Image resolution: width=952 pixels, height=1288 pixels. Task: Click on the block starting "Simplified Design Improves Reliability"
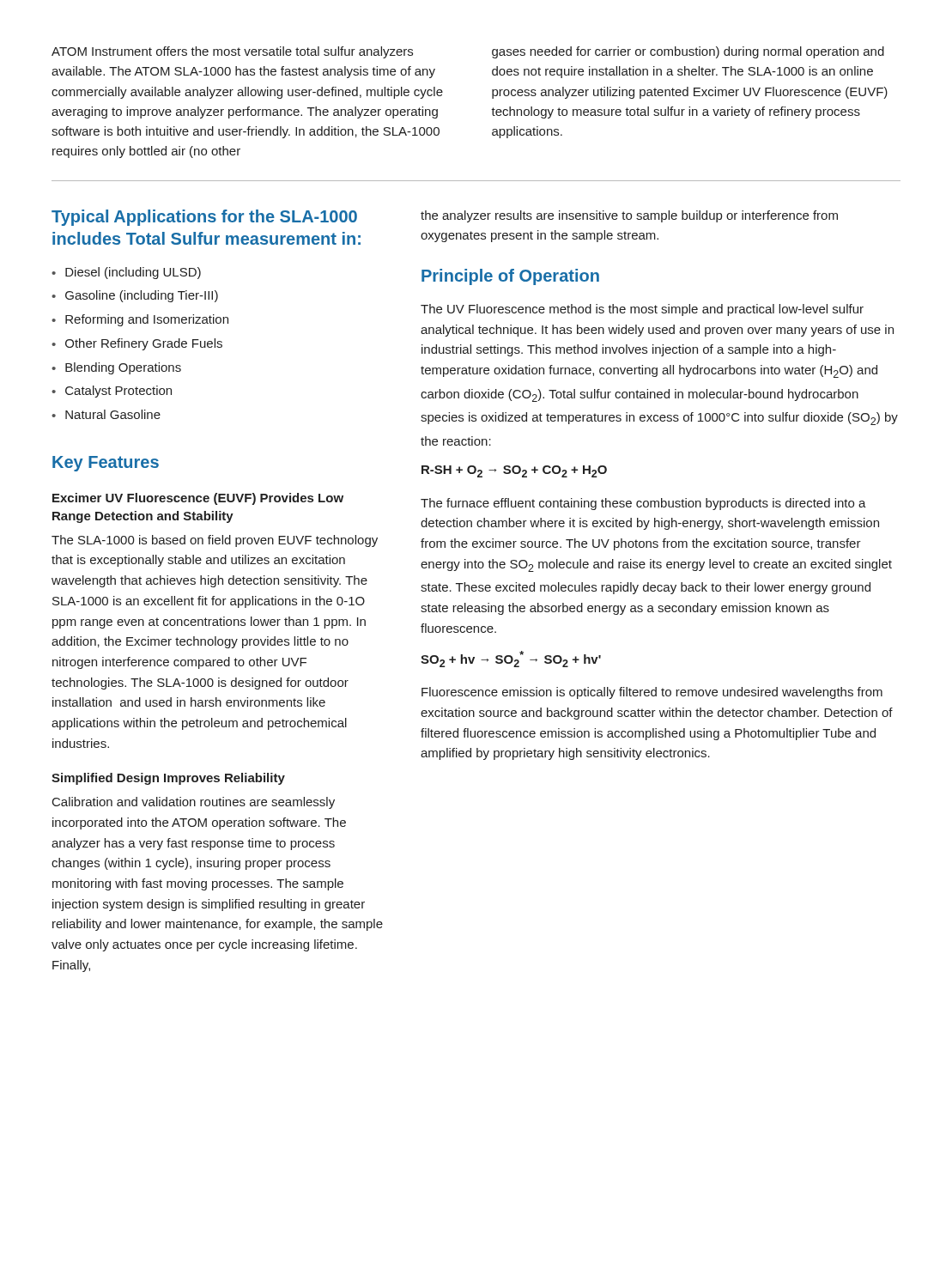(168, 778)
